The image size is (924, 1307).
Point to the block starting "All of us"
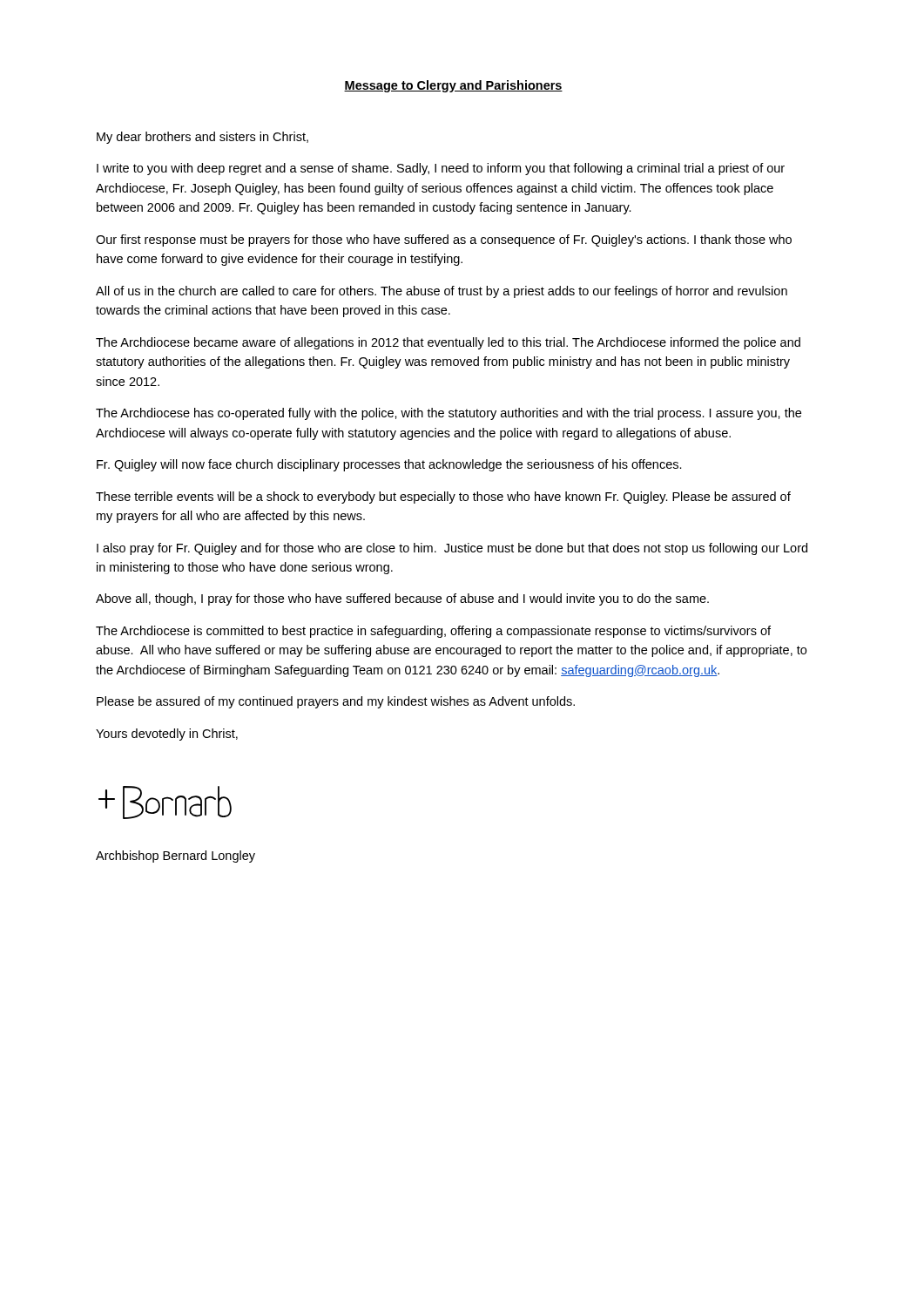click(442, 301)
